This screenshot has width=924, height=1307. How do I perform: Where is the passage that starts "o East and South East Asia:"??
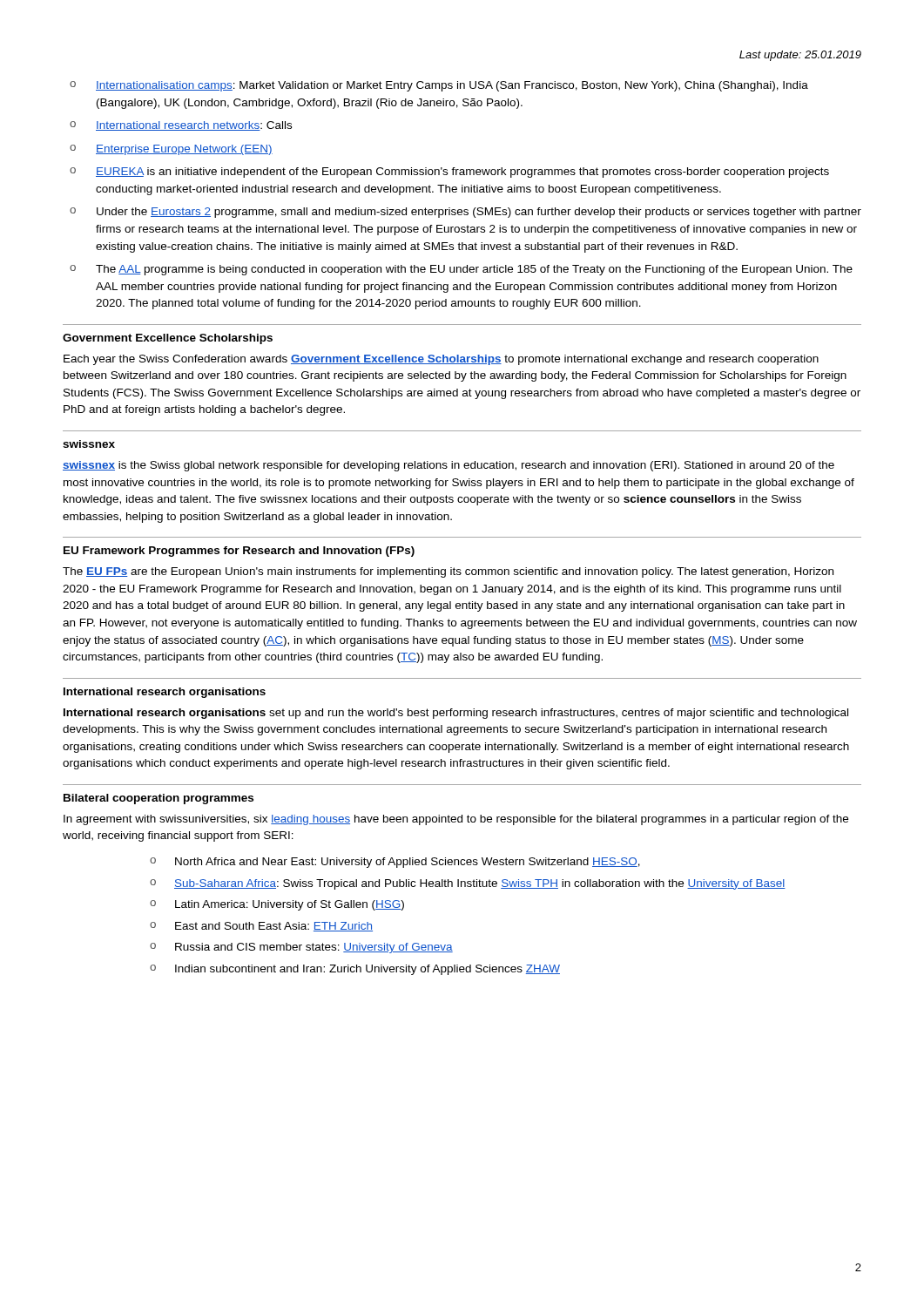pyautogui.click(x=261, y=927)
